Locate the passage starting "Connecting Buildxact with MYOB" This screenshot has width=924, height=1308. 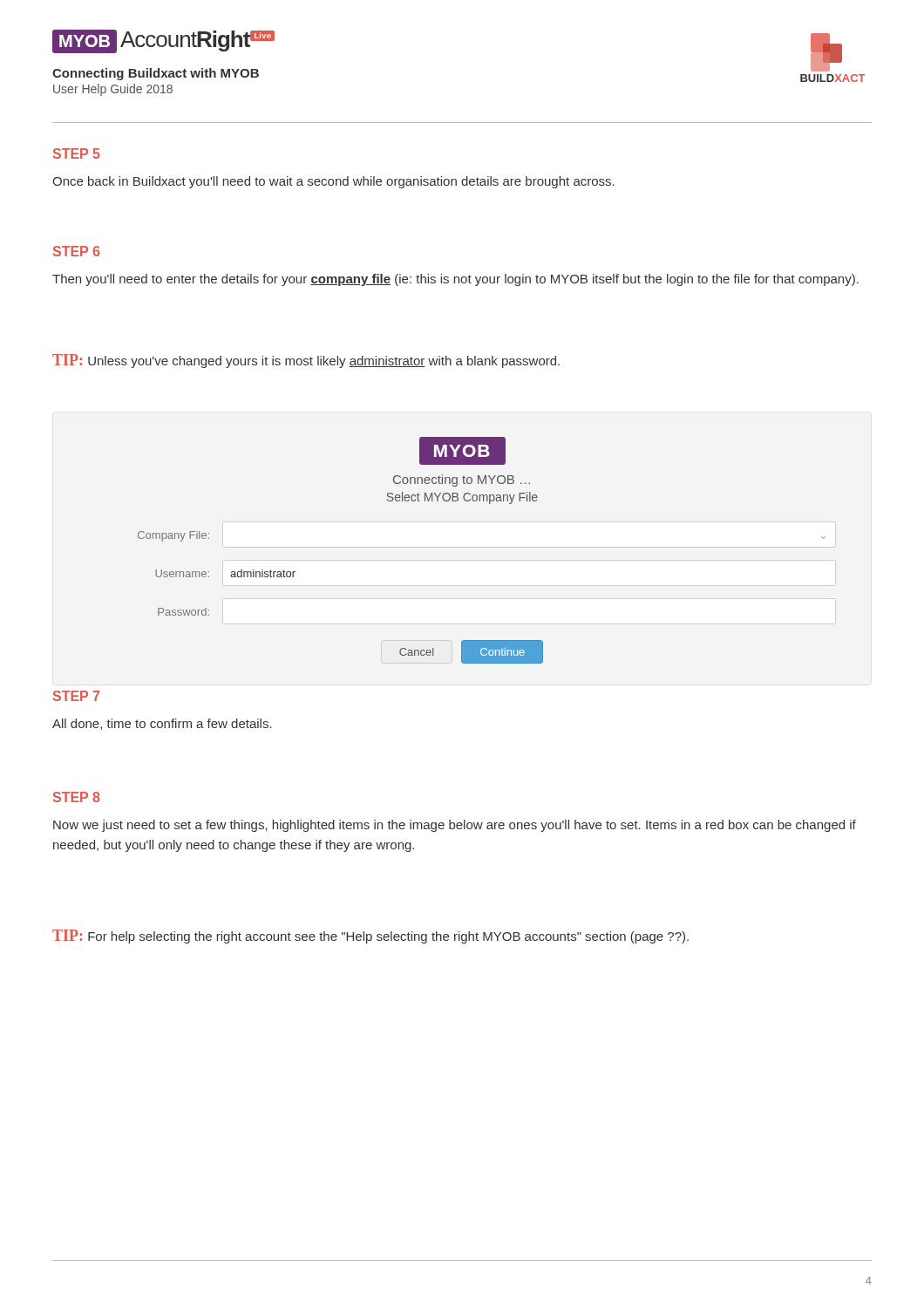point(156,73)
